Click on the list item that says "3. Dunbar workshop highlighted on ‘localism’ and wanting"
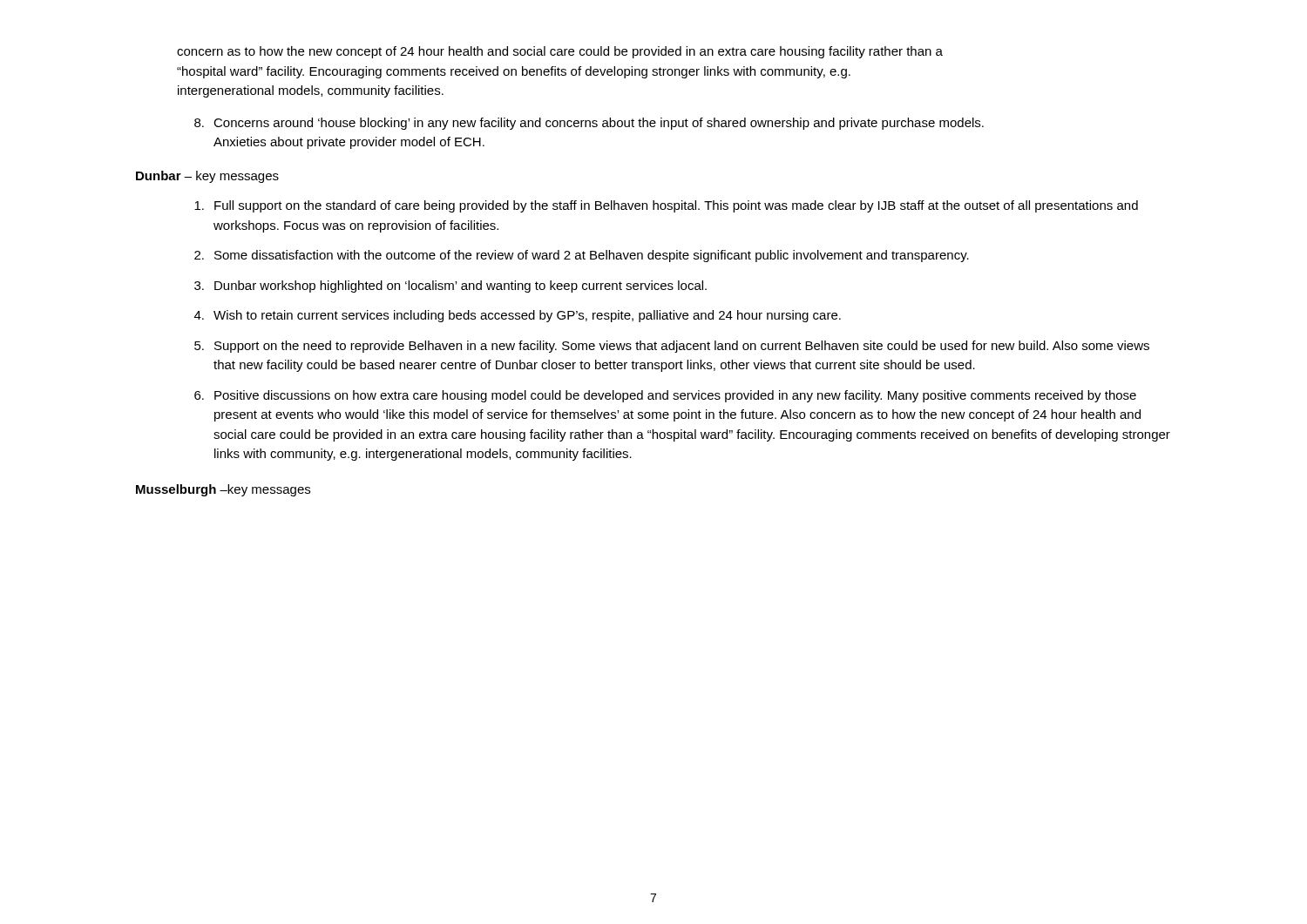 [x=674, y=285]
